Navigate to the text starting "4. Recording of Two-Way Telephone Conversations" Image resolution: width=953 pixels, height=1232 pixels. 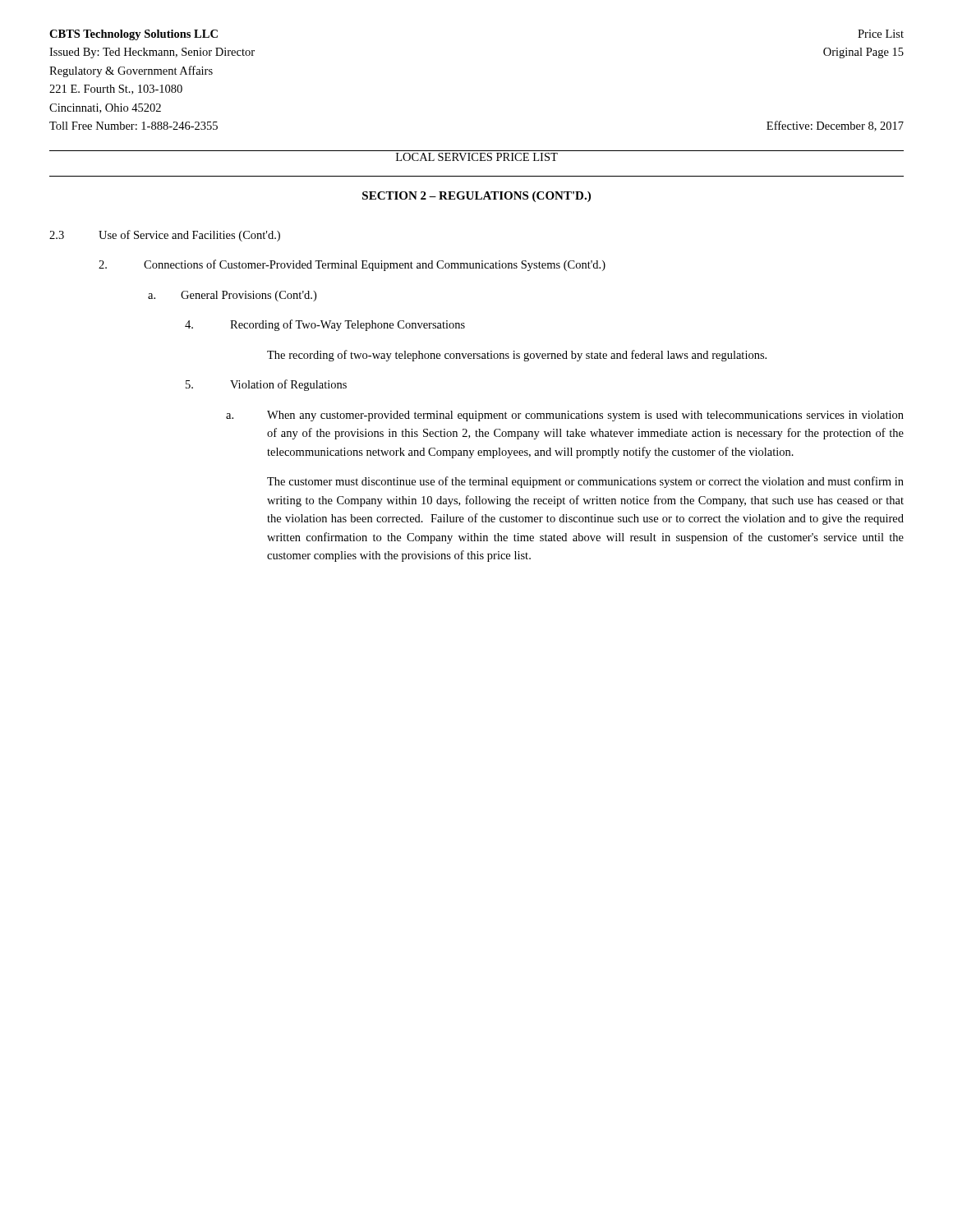pyautogui.click(x=325, y=325)
